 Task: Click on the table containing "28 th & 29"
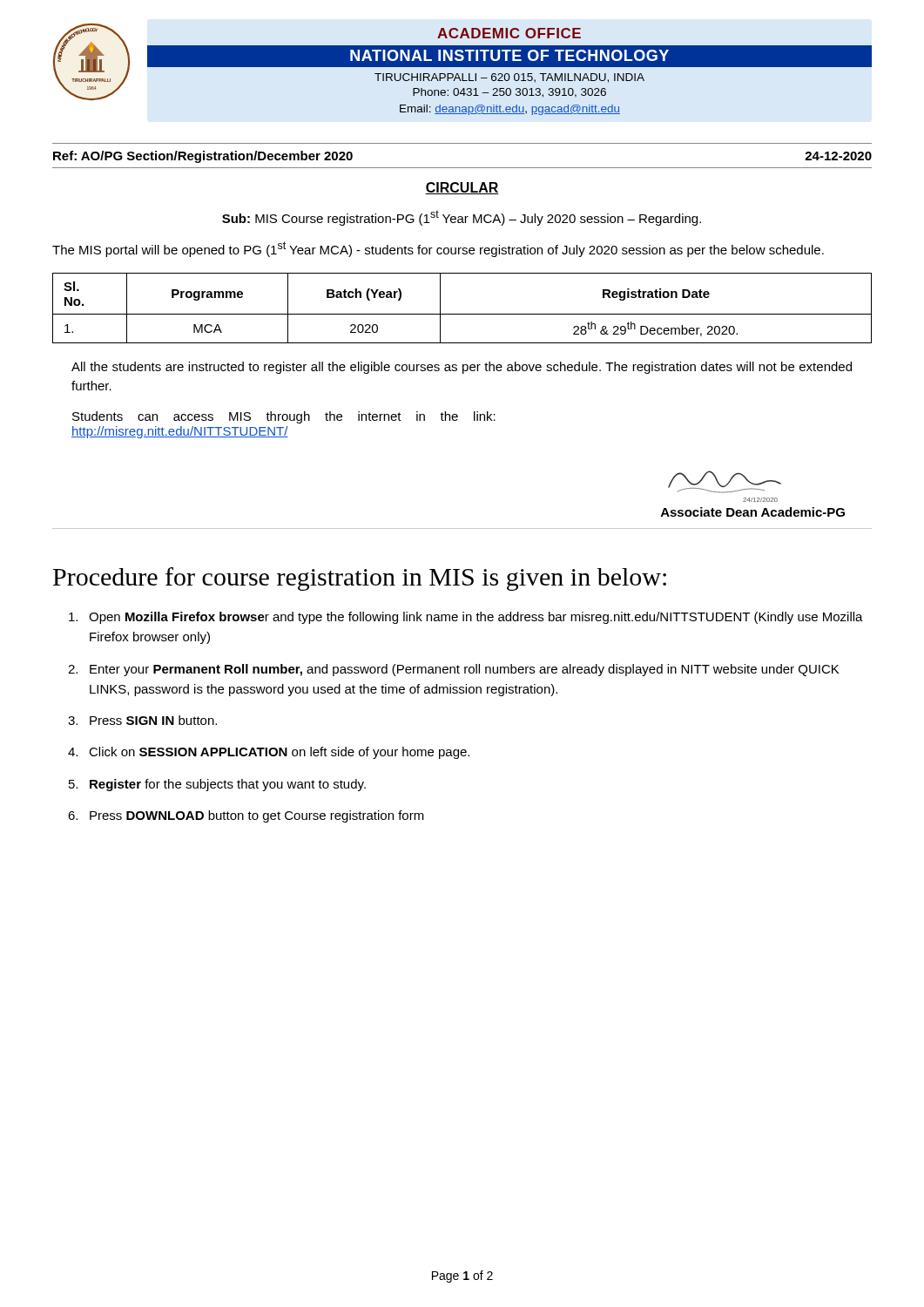pos(462,308)
